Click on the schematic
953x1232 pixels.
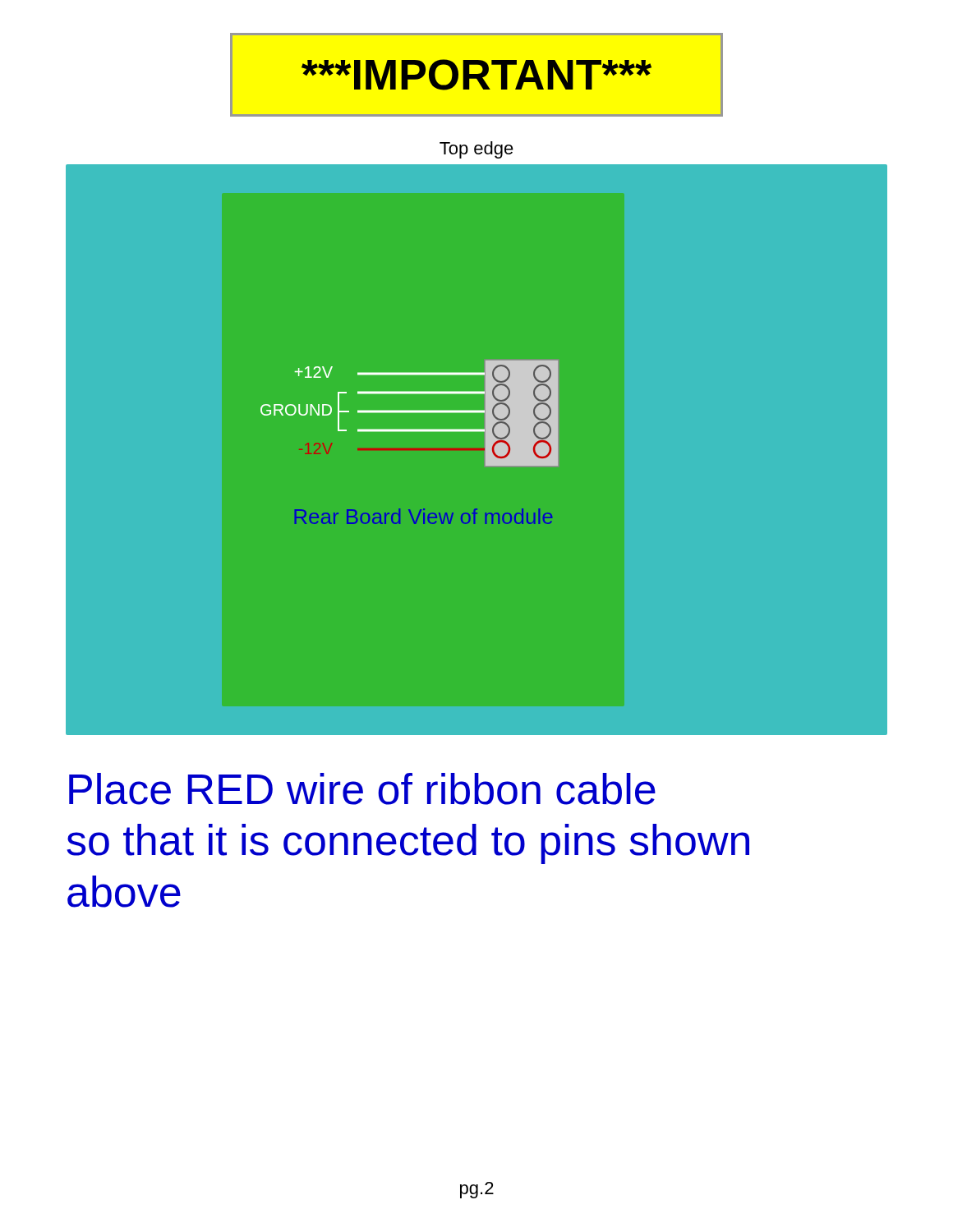pos(476,435)
